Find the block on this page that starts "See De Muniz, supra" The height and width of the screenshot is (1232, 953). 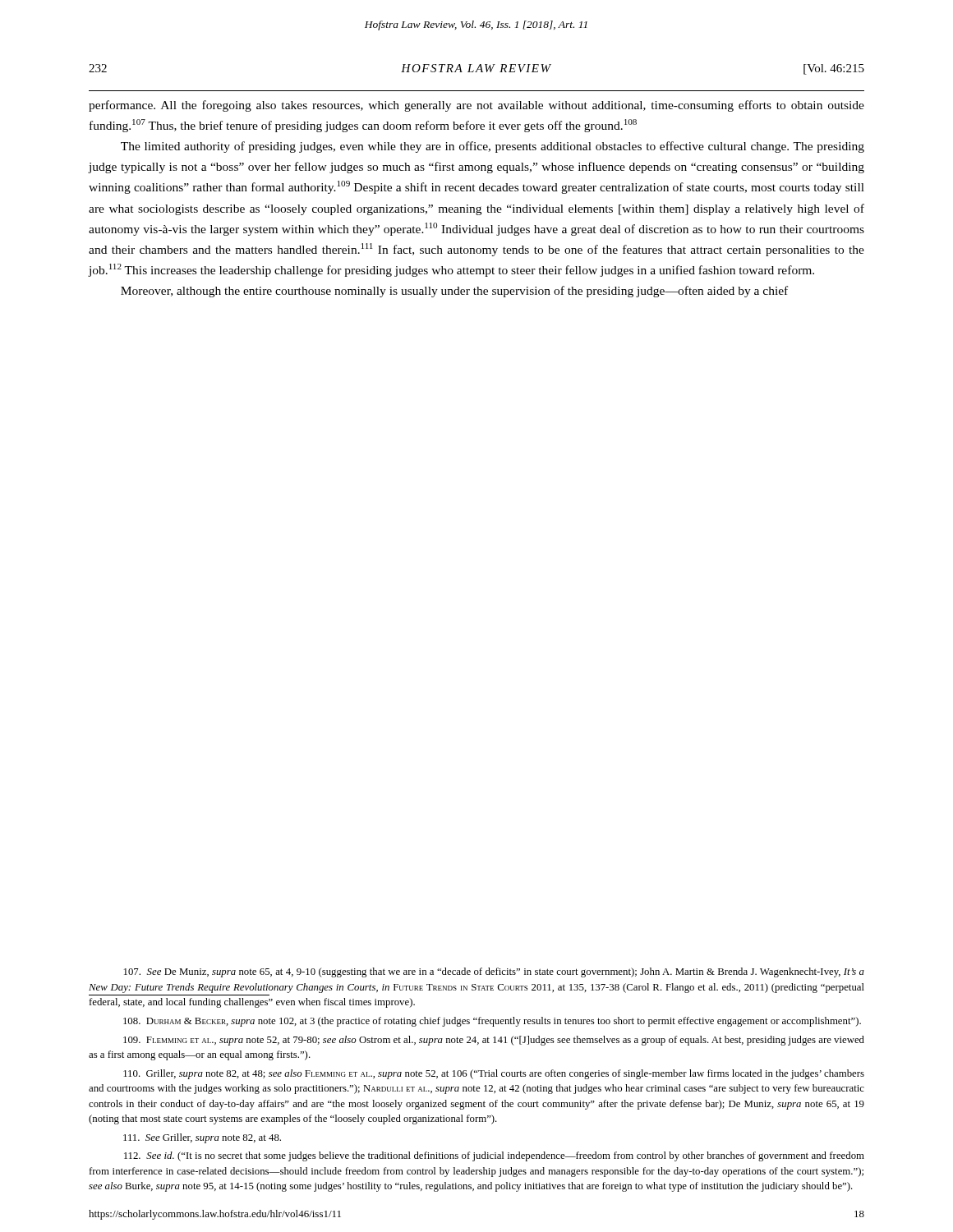point(476,1079)
